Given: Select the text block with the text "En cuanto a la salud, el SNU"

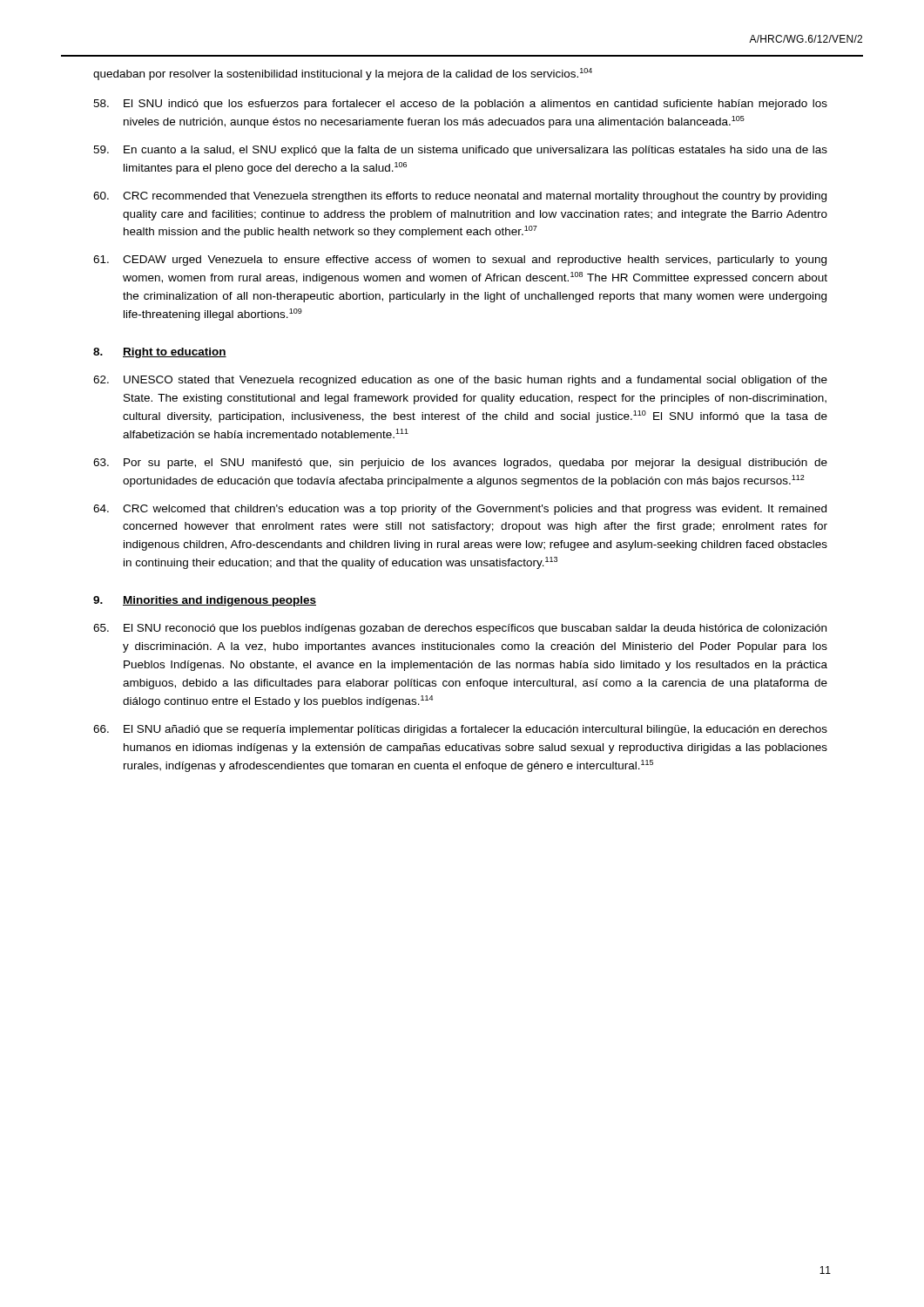Looking at the screenshot, I should click(x=460, y=159).
